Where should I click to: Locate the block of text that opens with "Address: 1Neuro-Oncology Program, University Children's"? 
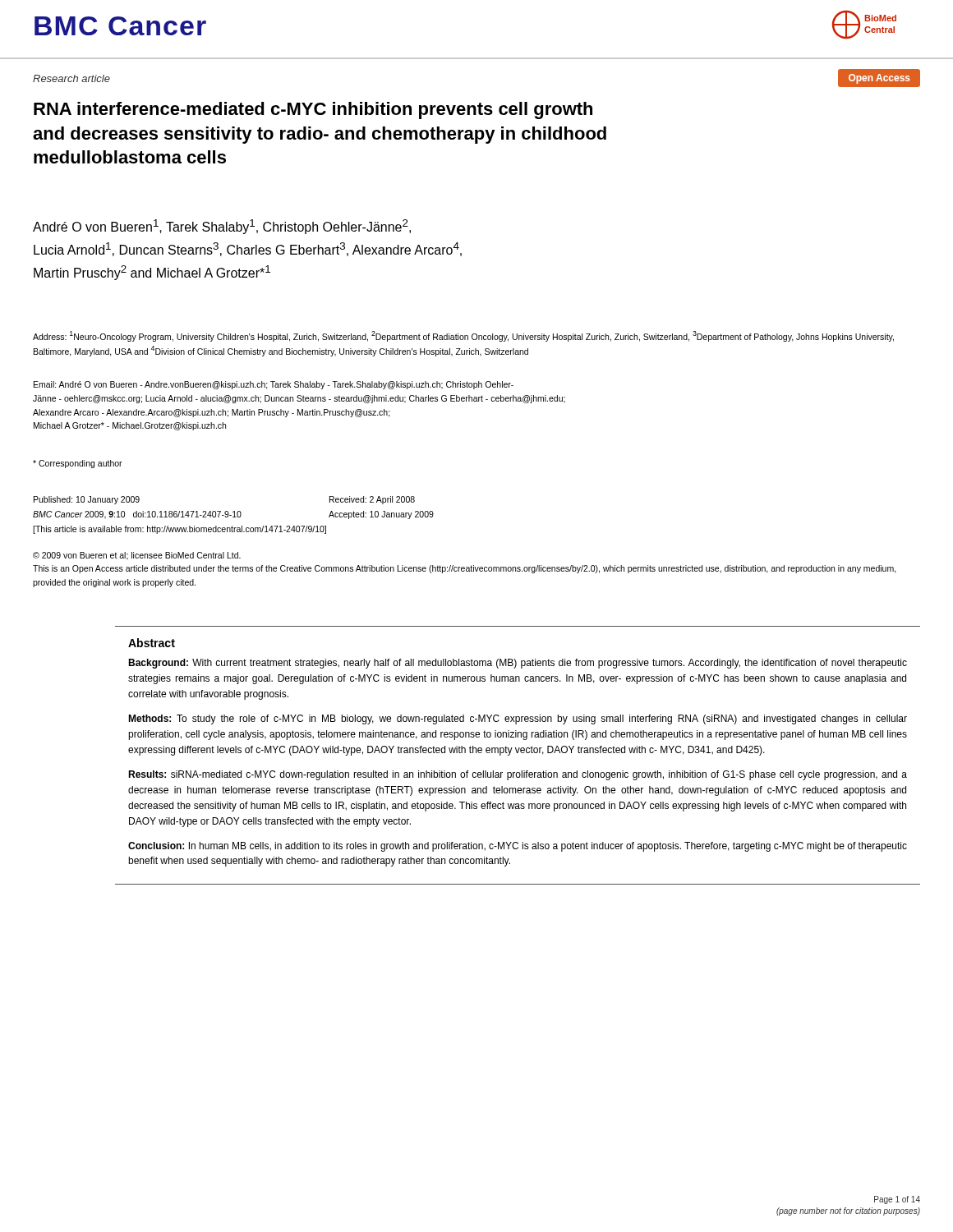tap(464, 343)
